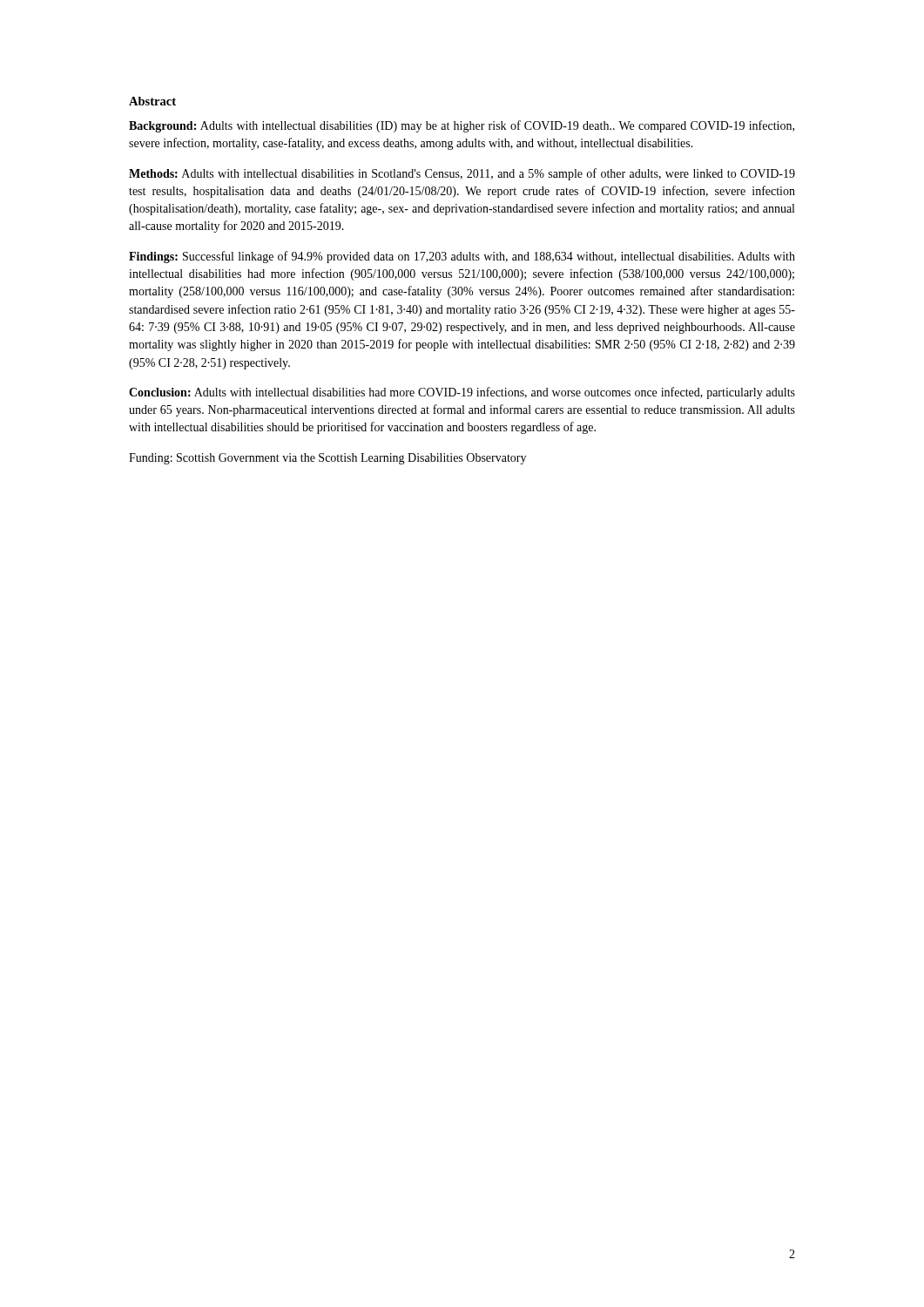Locate the text block starting "Methods: Adults with"
Screen dimensions: 1307x924
coord(462,200)
